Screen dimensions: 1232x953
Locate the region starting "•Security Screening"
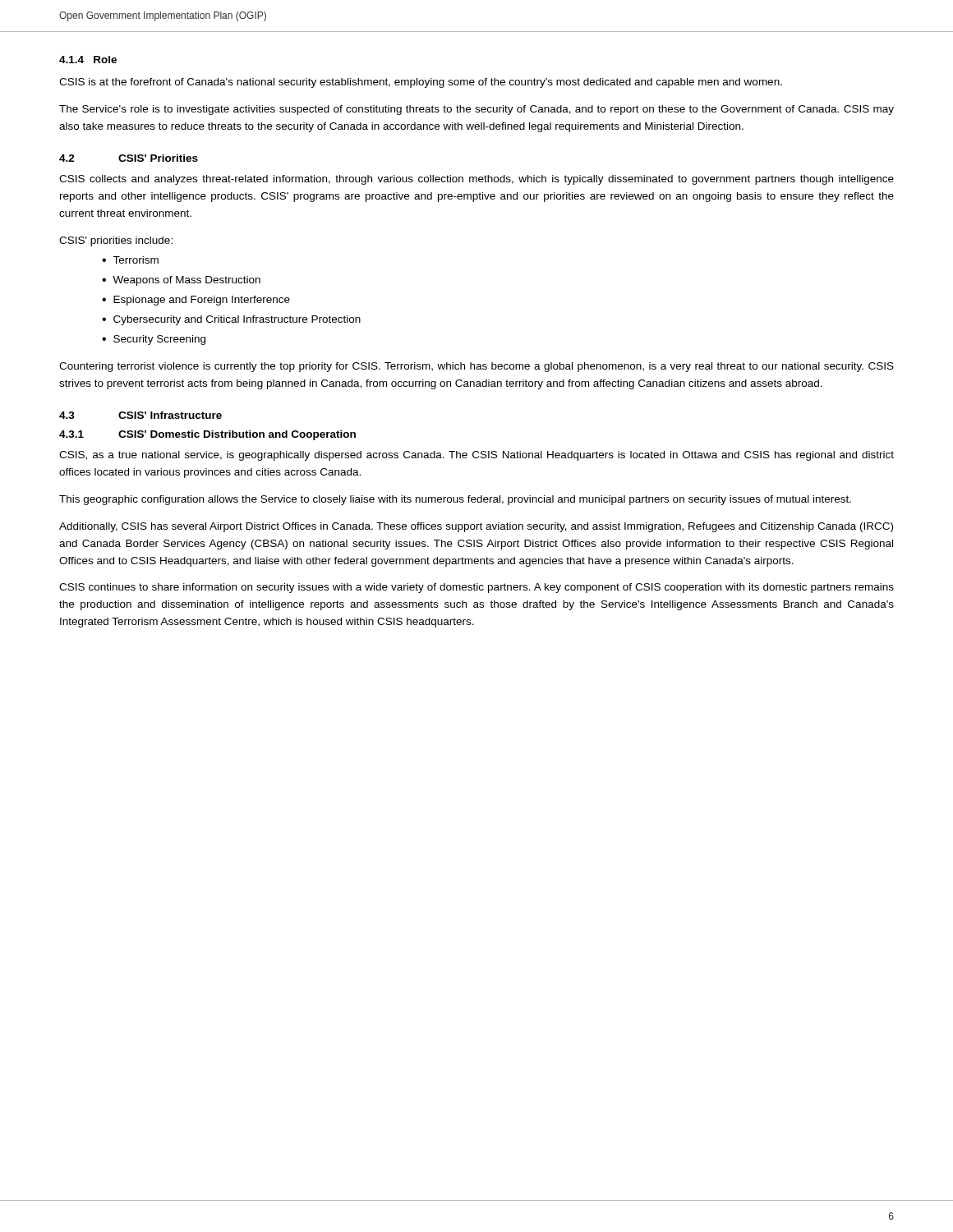pos(154,340)
